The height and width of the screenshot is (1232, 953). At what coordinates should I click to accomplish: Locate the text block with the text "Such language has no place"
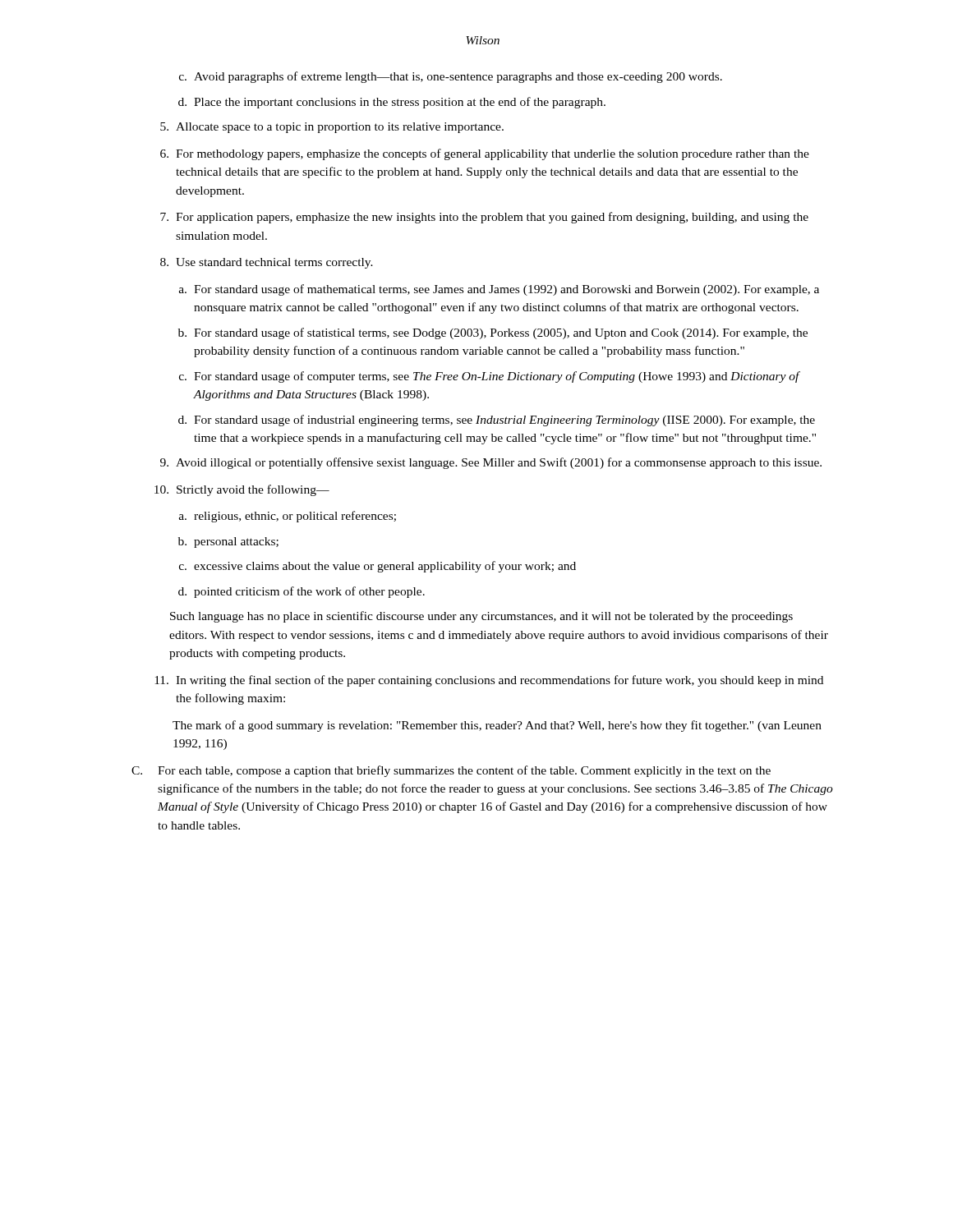click(x=499, y=634)
